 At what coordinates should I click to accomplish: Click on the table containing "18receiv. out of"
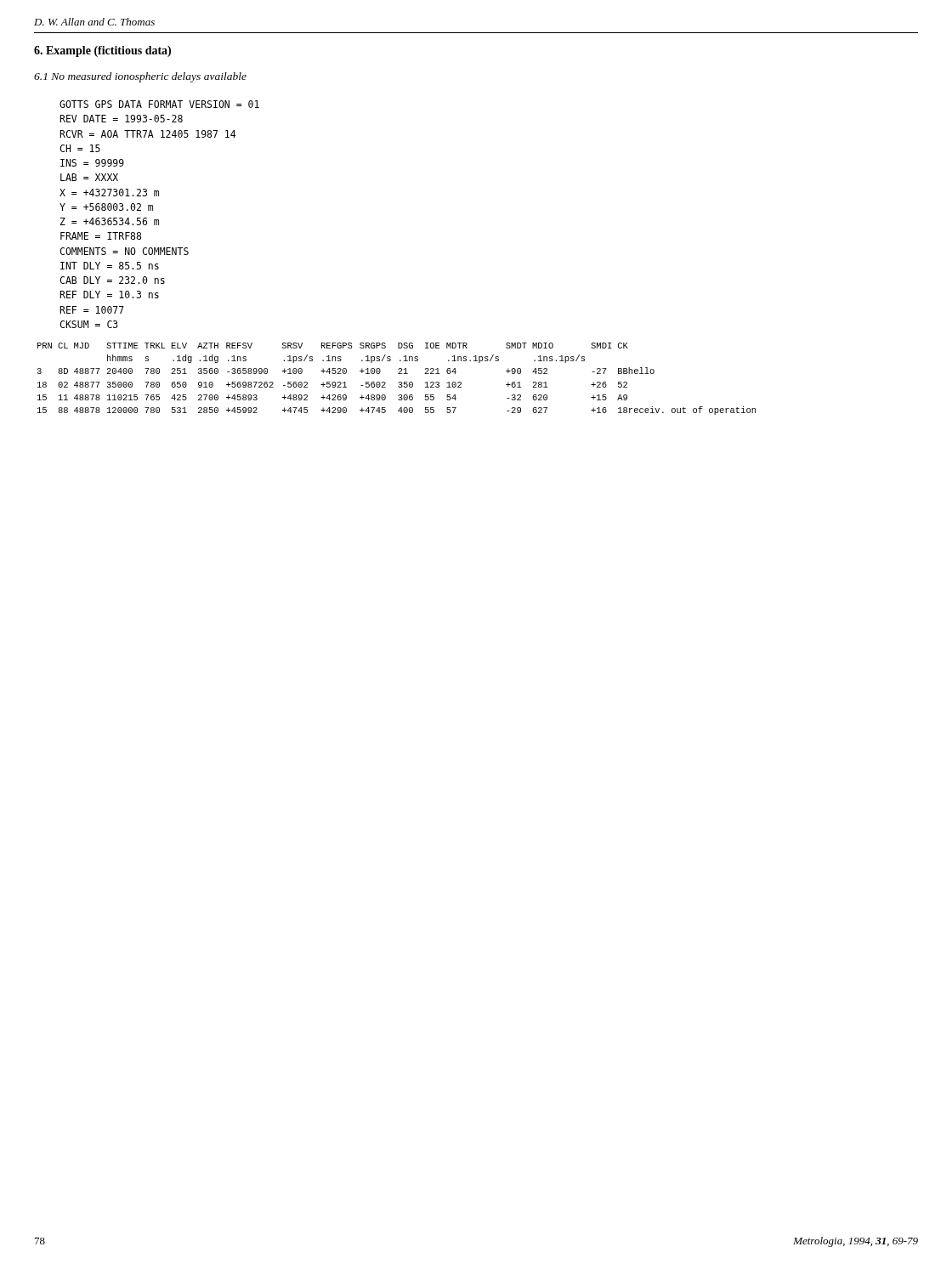point(476,379)
